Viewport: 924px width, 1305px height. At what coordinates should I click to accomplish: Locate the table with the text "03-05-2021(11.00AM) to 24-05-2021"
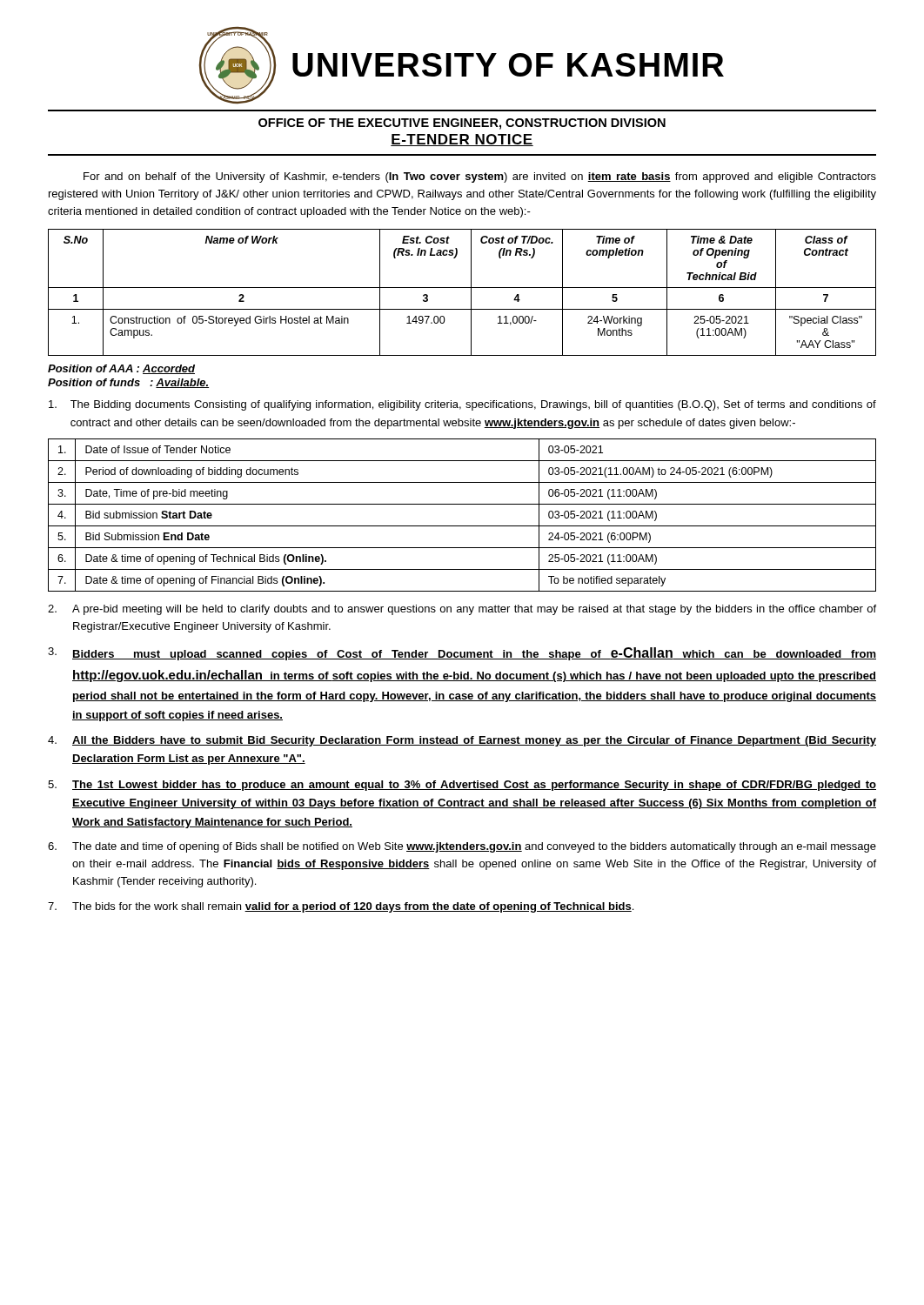tap(462, 515)
